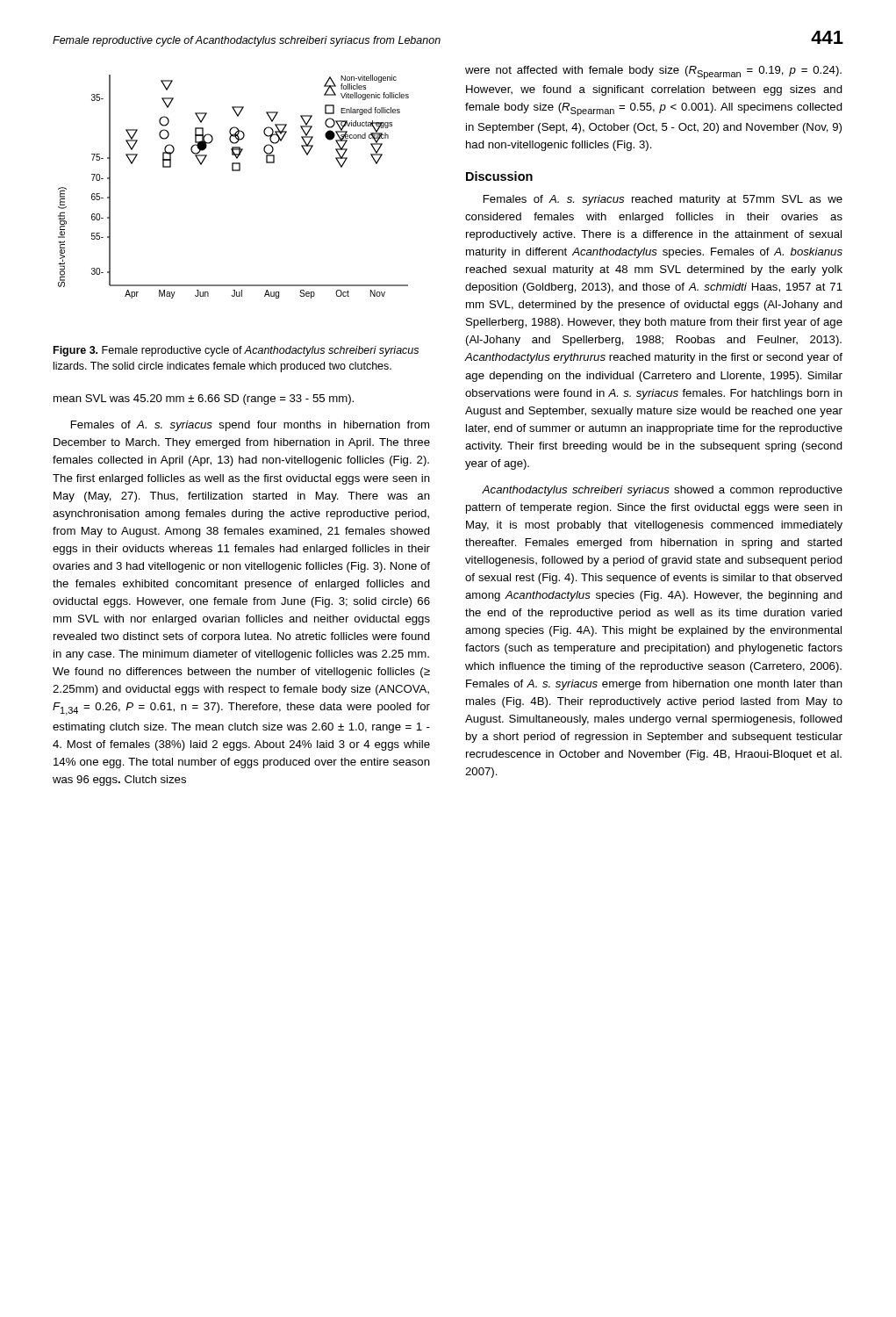Viewport: 896px width, 1317px height.
Task: Click the passage that begins "were not affected with female body size"
Action: pos(654,107)
